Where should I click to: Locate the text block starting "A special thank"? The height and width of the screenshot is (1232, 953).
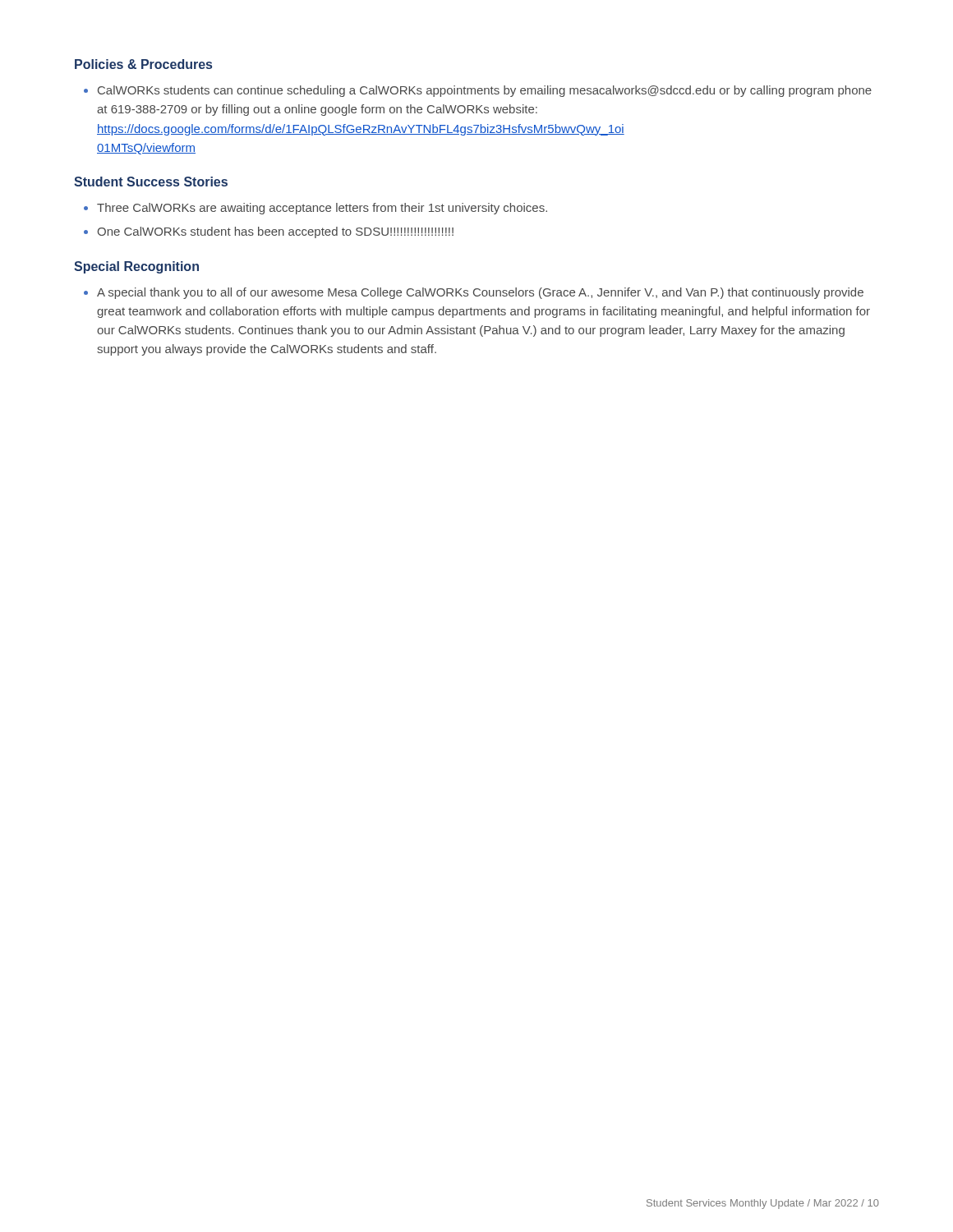(476, 320)
